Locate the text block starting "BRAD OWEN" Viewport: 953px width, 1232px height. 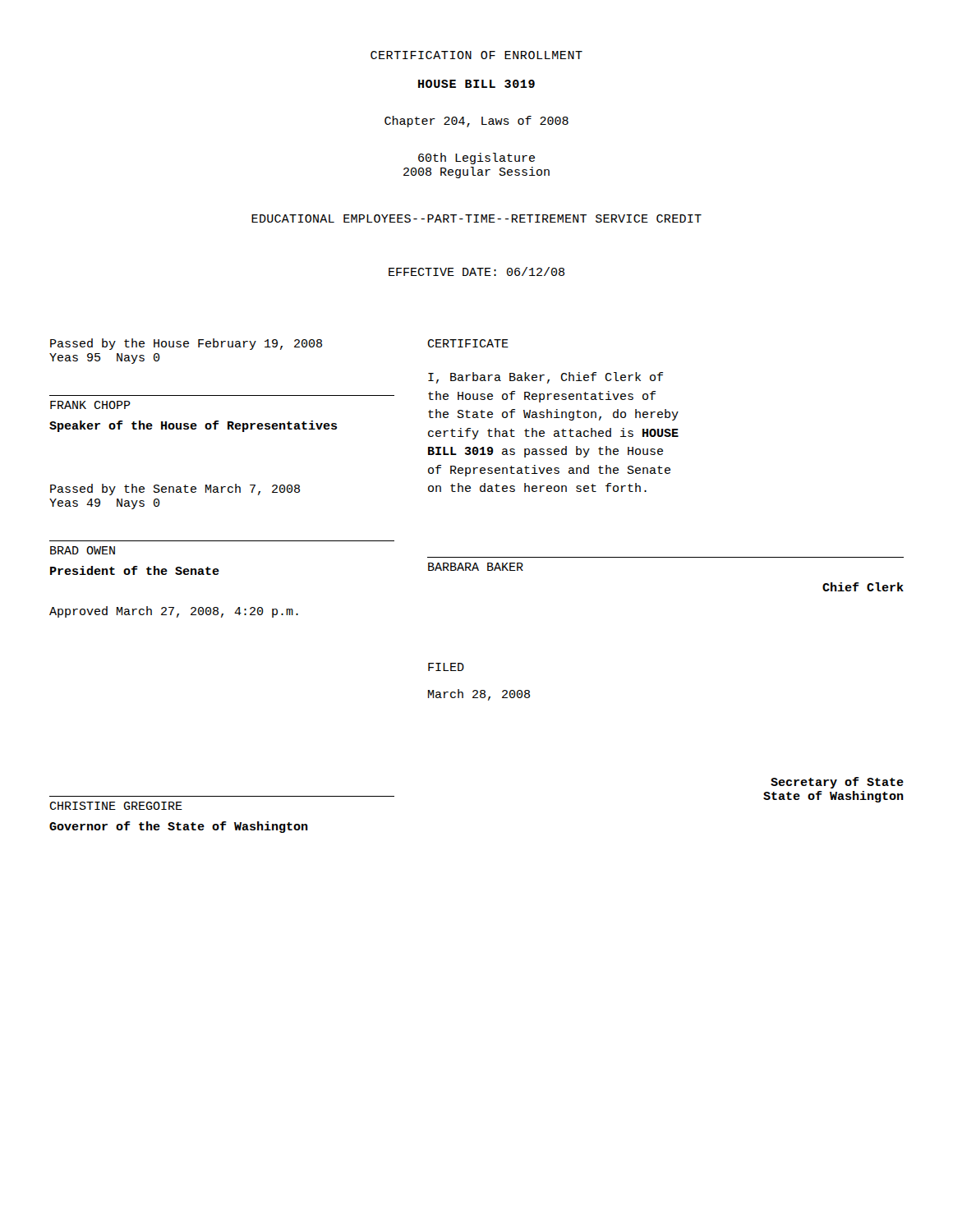click(222, 549)
